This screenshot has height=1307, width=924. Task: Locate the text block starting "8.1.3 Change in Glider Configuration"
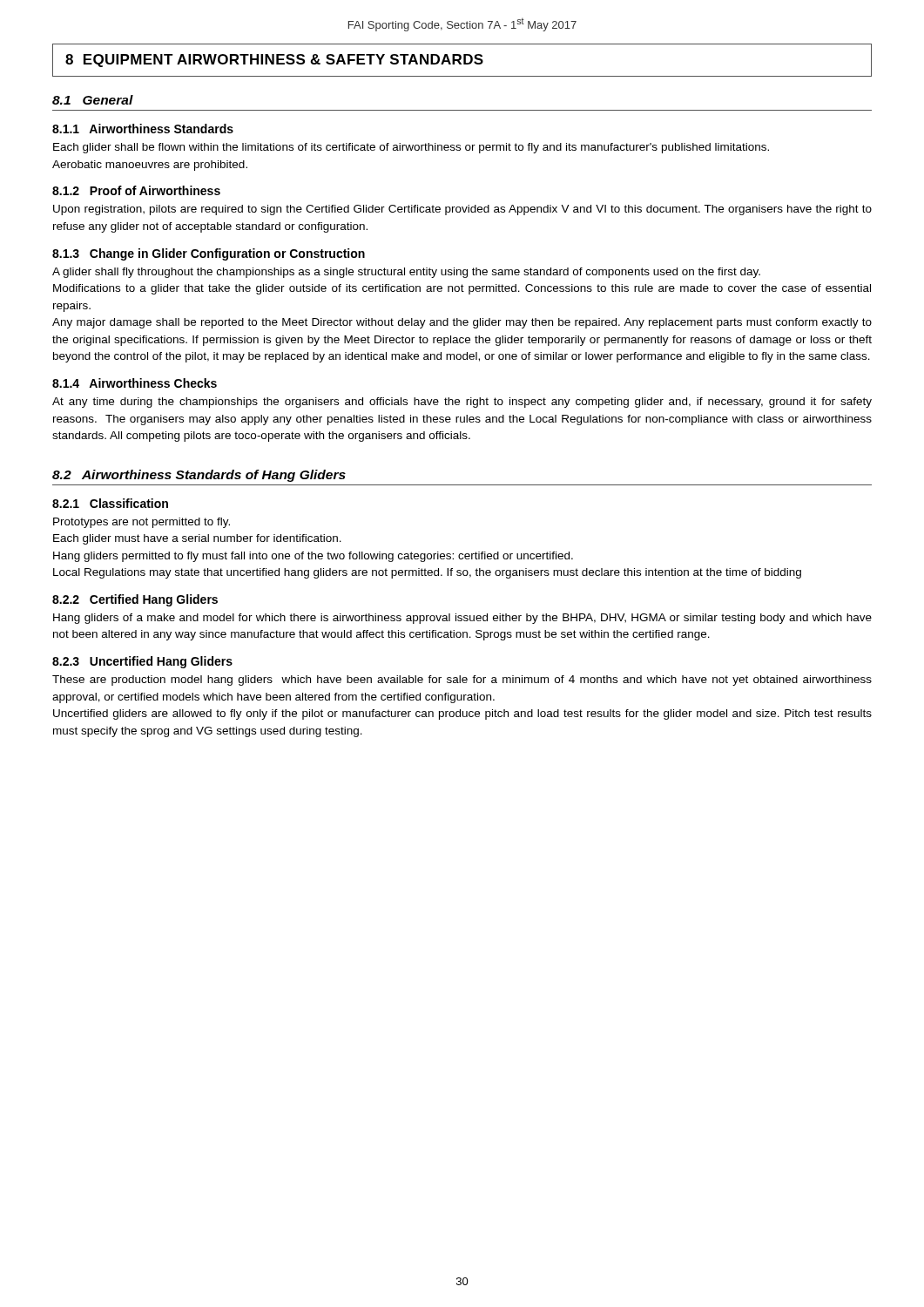click(209, 253)
